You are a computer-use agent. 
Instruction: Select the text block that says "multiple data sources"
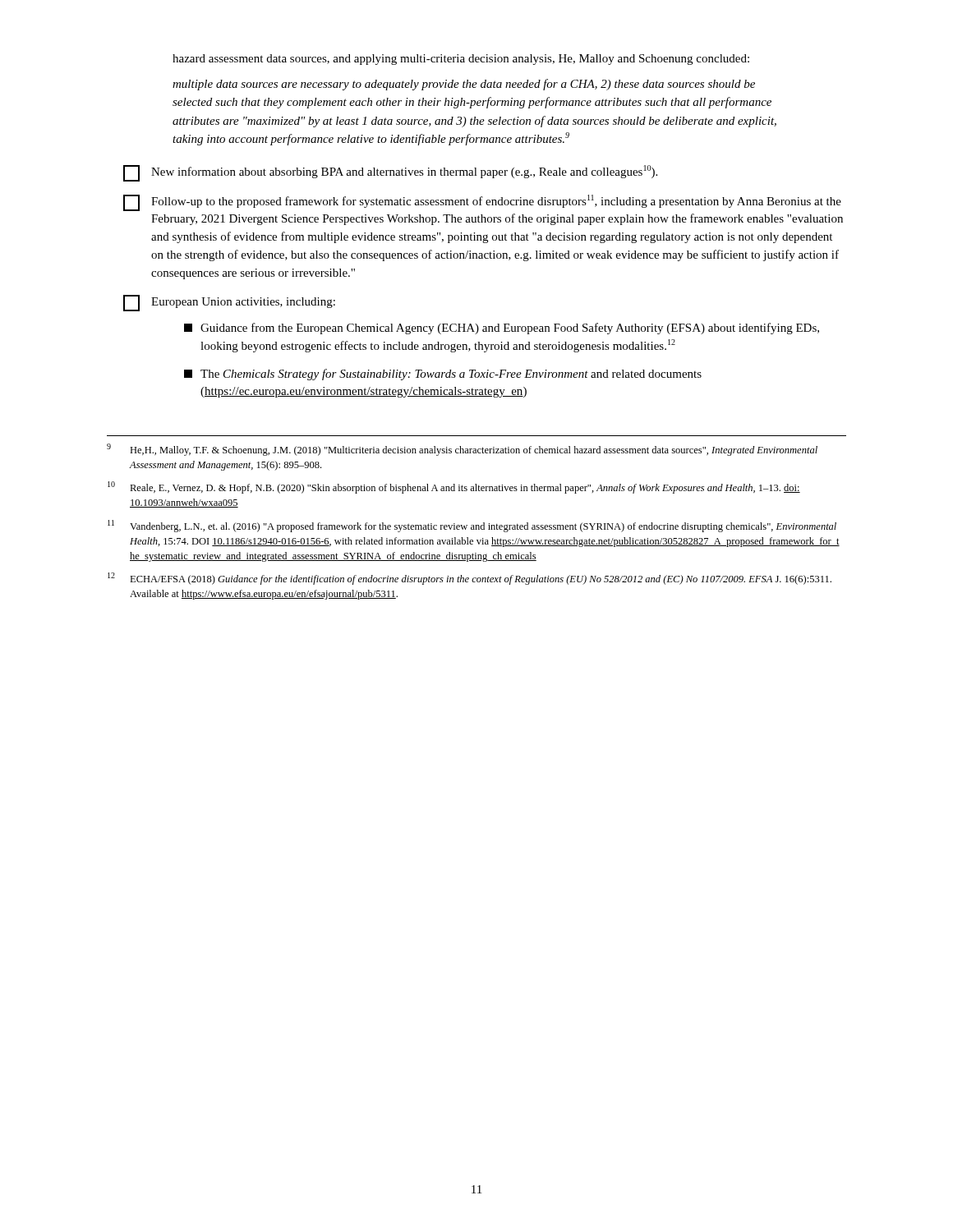[x=475, y=111]
